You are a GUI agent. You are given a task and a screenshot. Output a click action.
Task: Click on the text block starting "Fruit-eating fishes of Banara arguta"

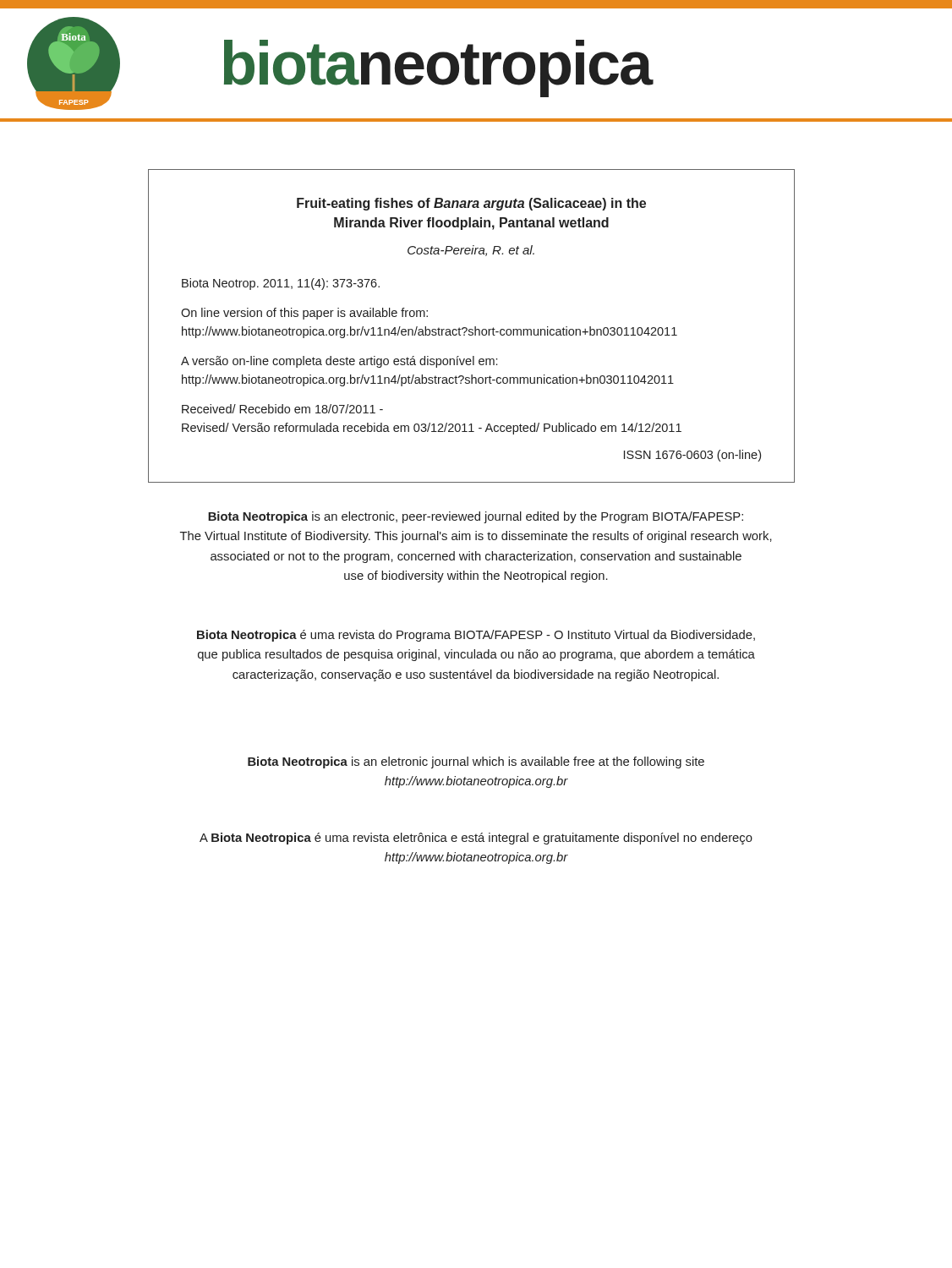471,213
